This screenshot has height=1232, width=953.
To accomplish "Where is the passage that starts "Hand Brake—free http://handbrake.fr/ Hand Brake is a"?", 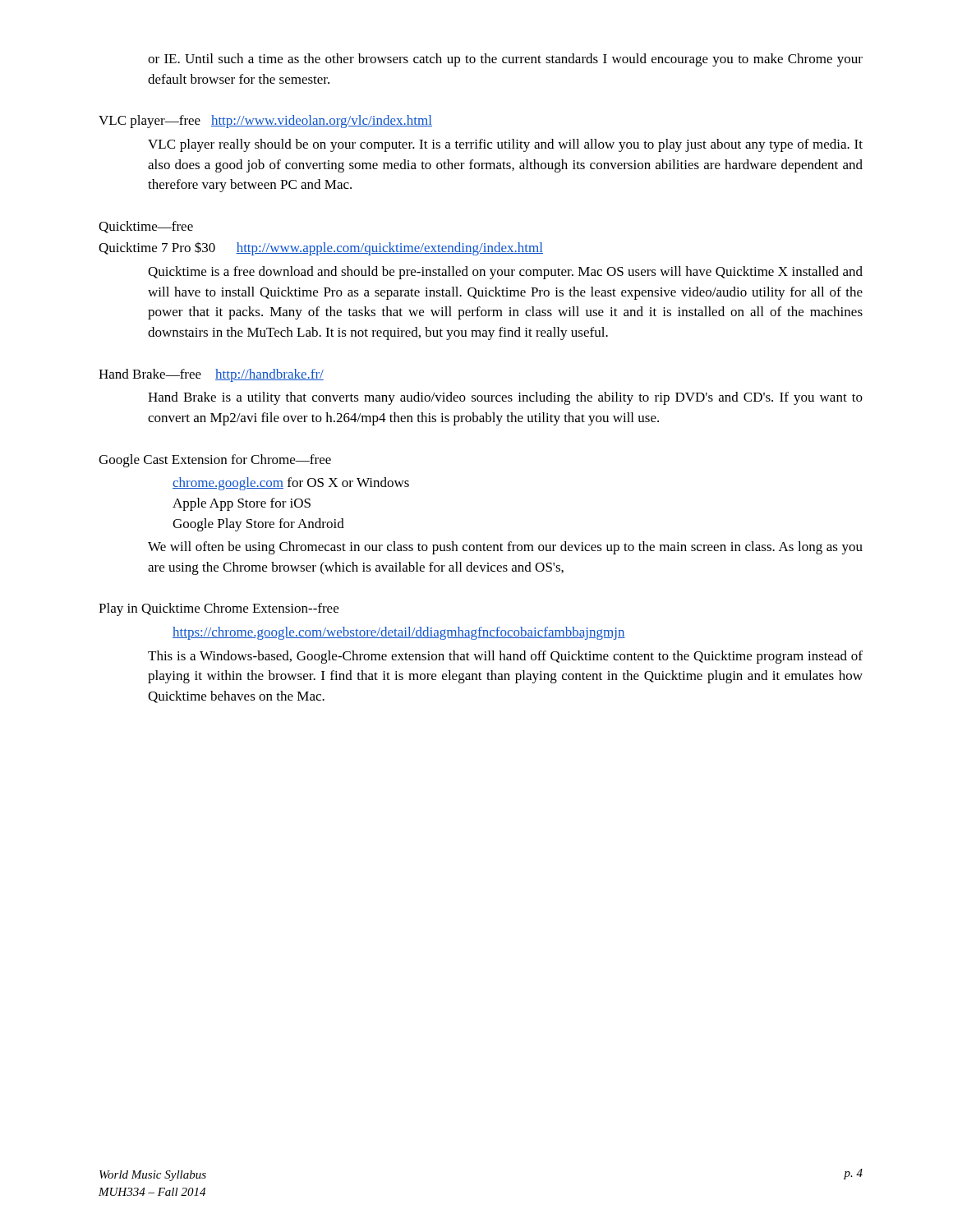I will point(481,396).
